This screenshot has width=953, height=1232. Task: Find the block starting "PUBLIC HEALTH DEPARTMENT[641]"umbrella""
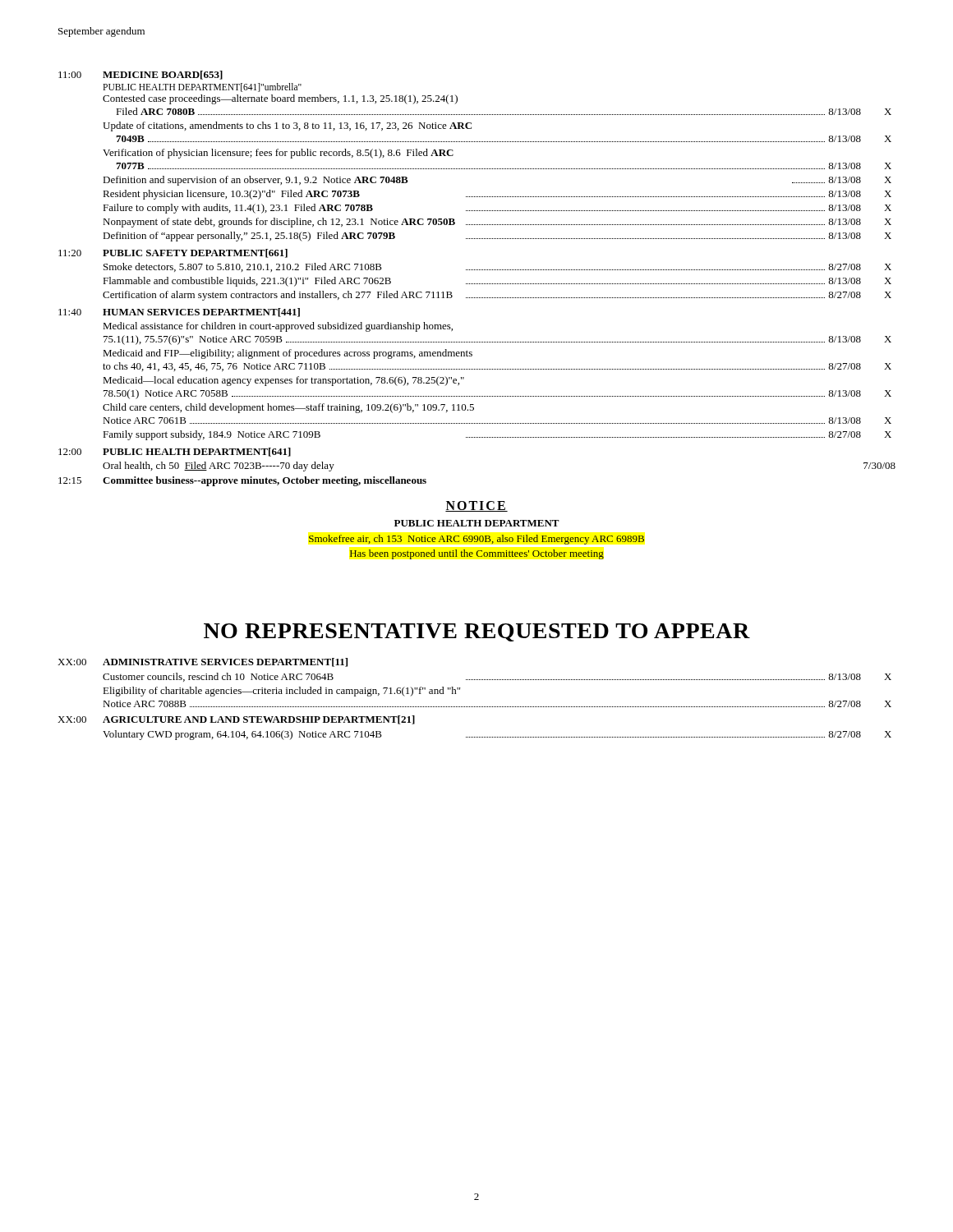tap(202, 87)
